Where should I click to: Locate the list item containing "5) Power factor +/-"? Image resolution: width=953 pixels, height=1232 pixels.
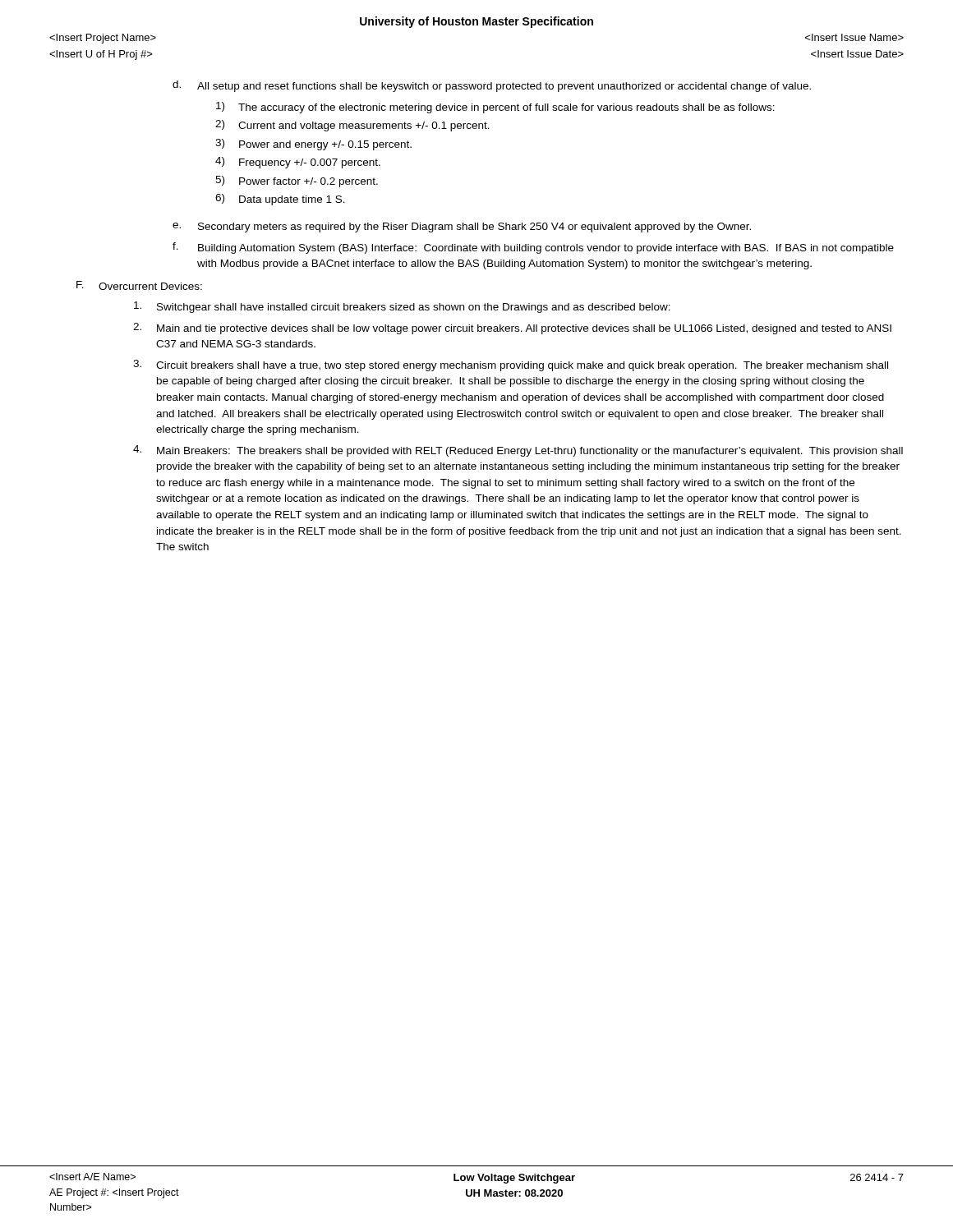[x=308, y=182]
